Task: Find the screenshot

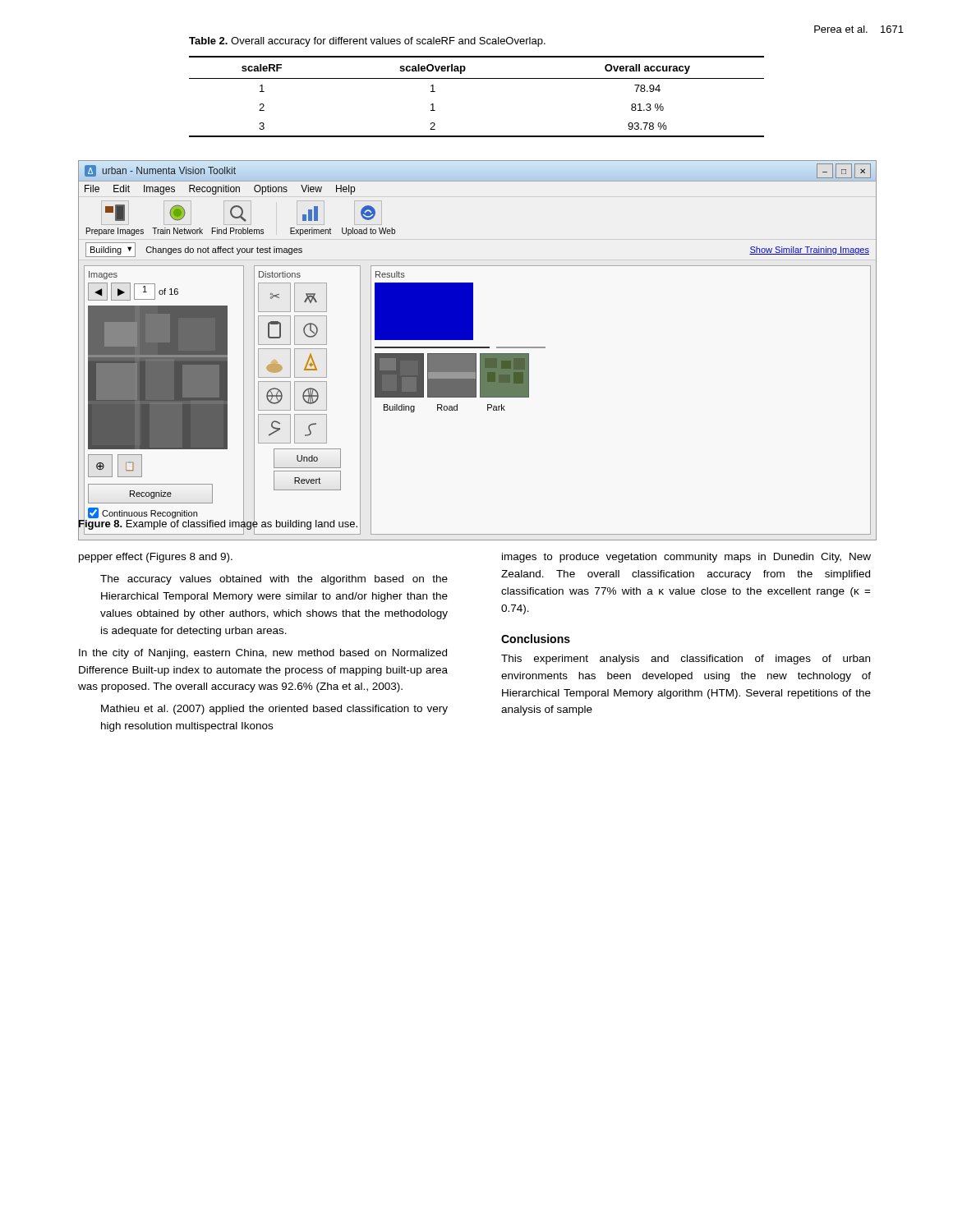Action: [476, 350]
